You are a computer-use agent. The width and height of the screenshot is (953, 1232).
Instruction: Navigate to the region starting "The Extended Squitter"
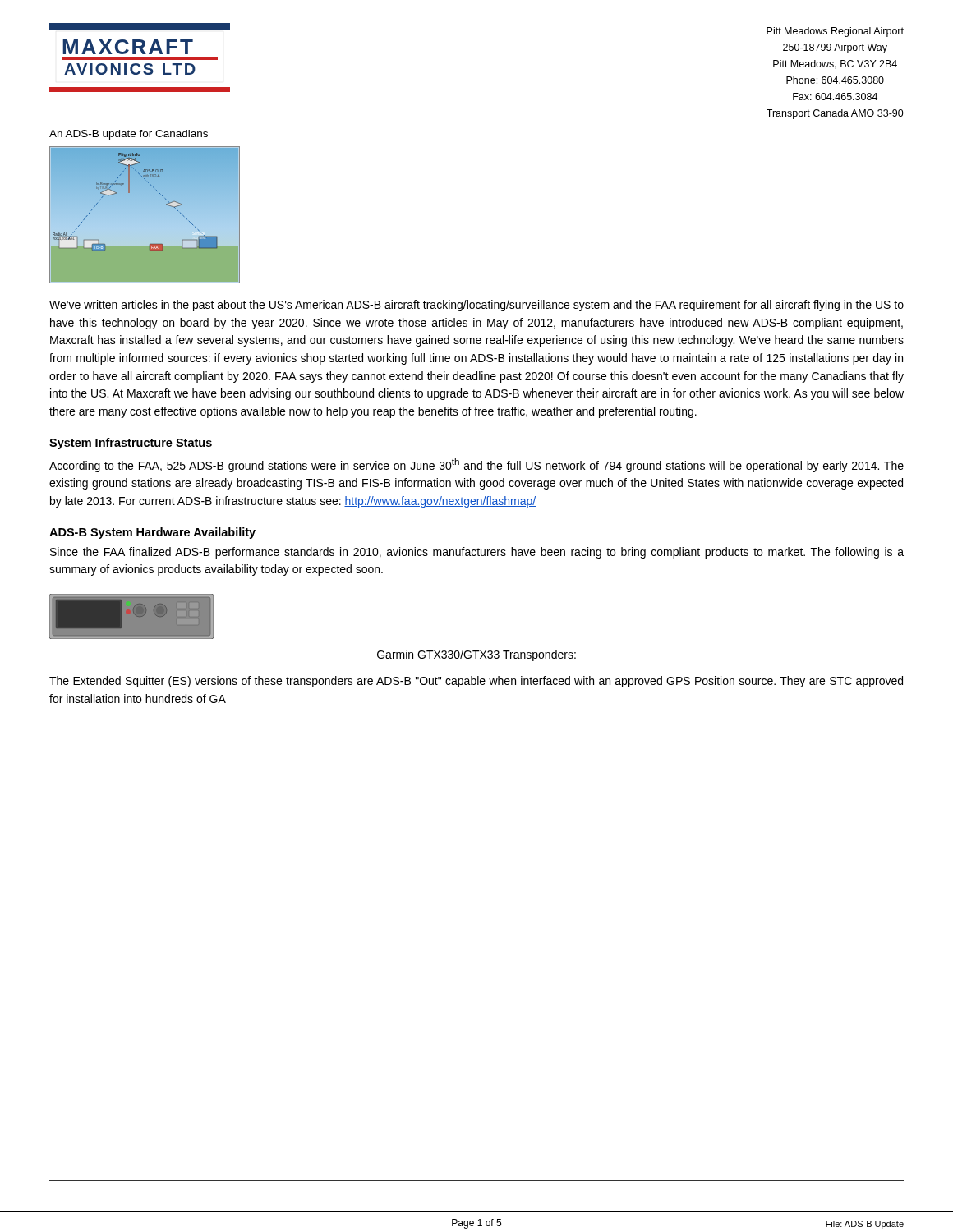tap(476, 690)
